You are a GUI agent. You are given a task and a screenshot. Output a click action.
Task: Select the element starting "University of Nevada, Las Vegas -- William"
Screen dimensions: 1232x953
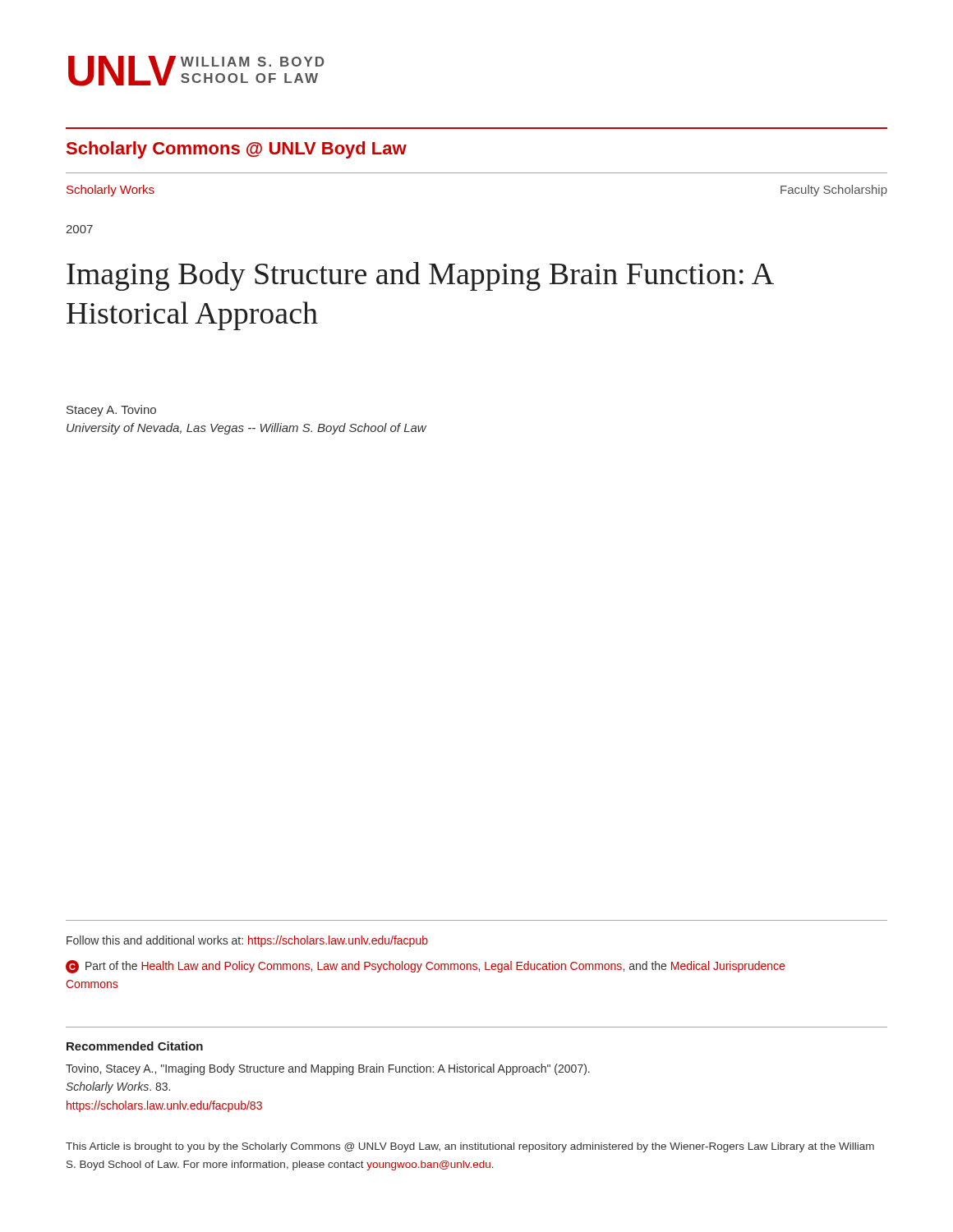coord(246,428)
